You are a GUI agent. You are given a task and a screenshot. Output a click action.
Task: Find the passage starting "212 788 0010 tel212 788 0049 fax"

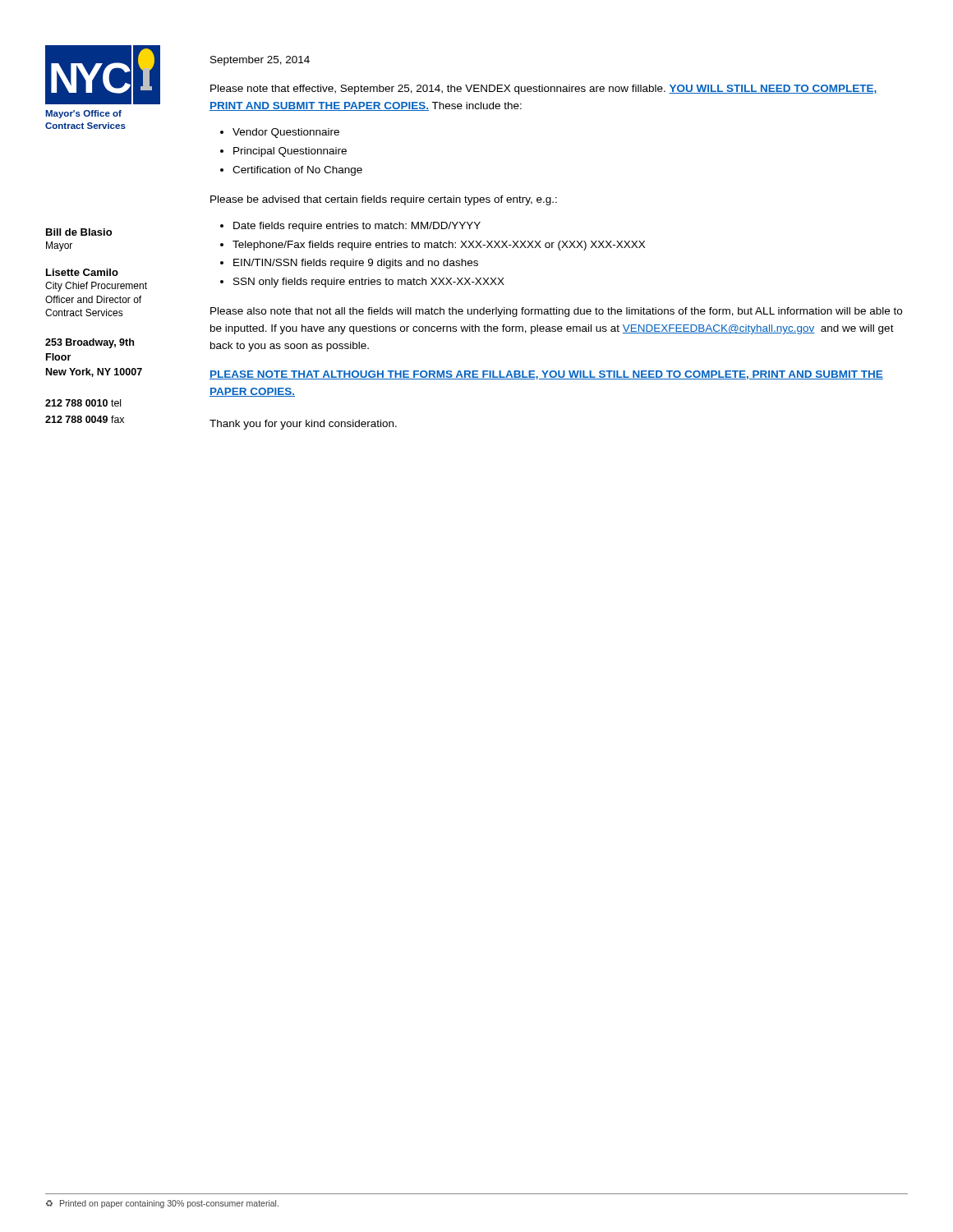[117, 411]
